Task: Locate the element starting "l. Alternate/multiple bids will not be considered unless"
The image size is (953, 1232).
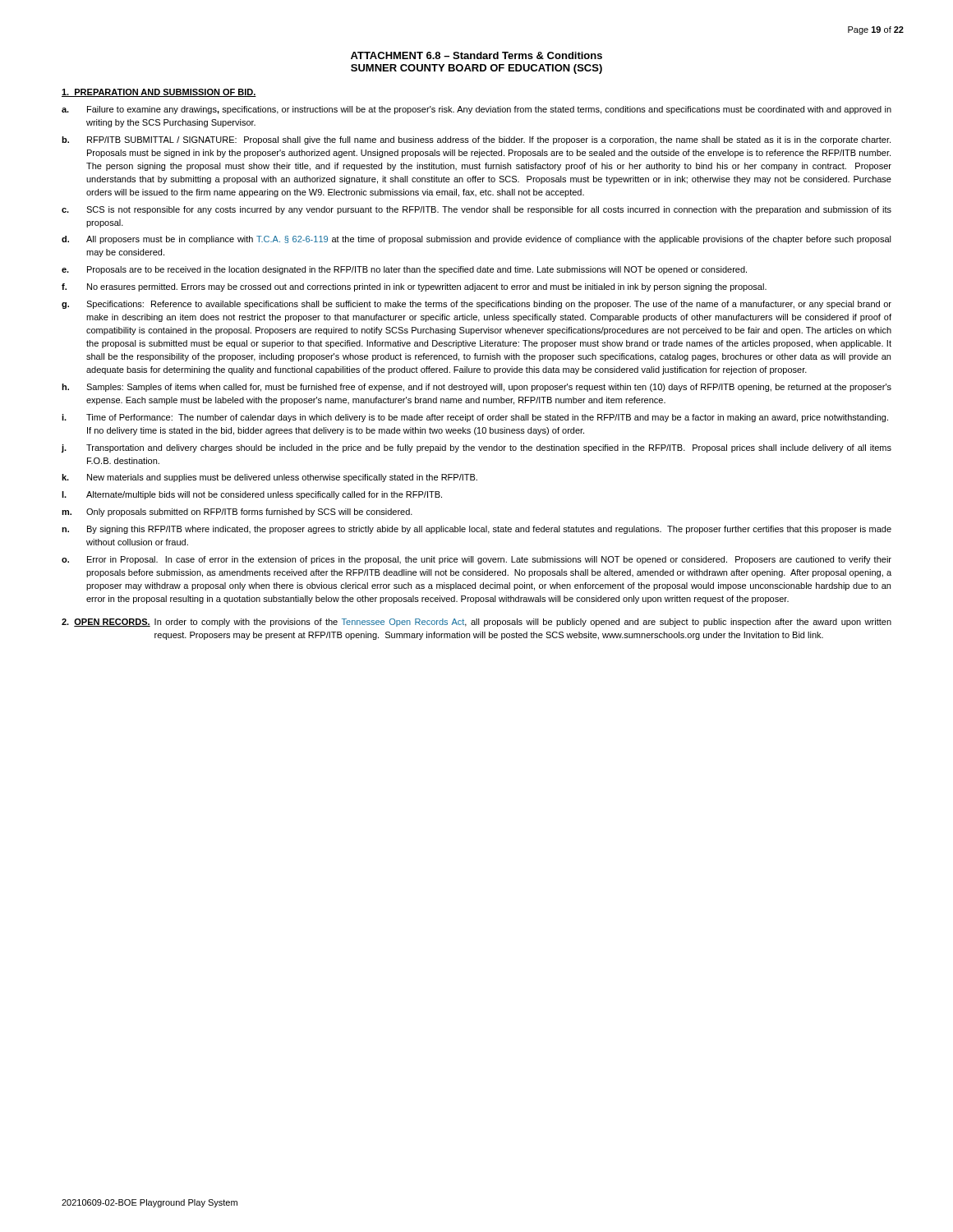Action: coord(252,495)
